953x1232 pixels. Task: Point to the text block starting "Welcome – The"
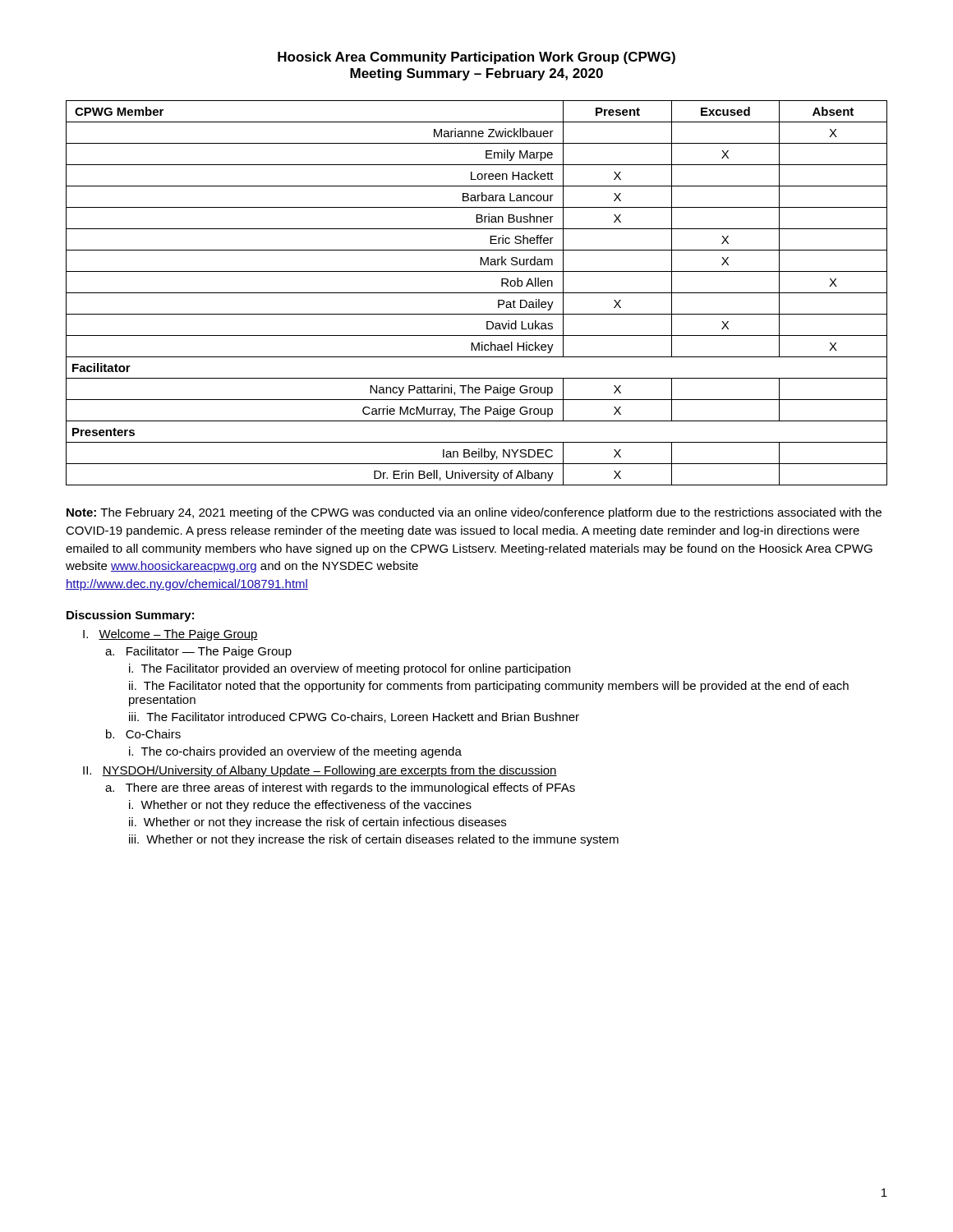(x=178, y=633)
